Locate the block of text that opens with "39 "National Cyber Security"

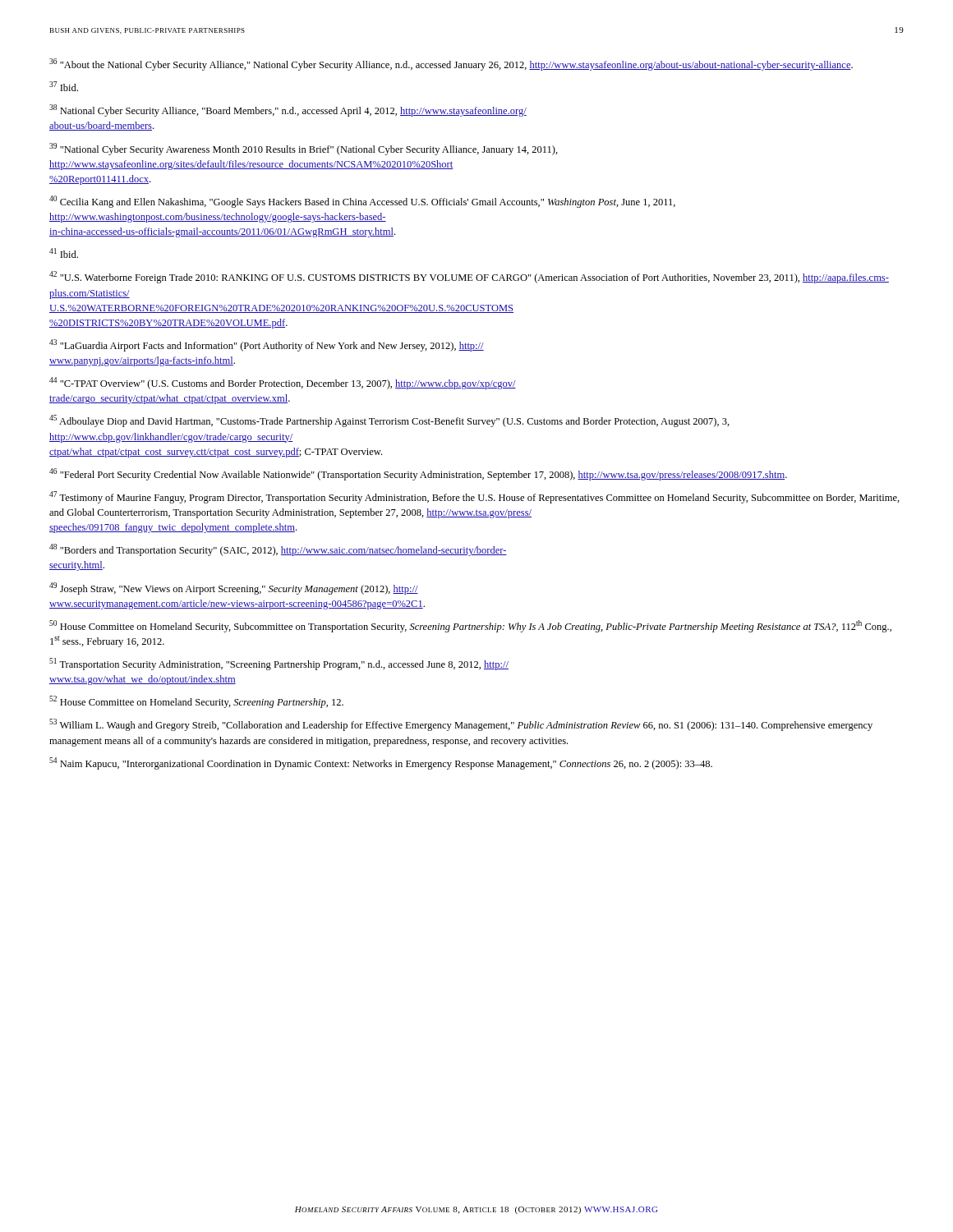pos(304,163)
